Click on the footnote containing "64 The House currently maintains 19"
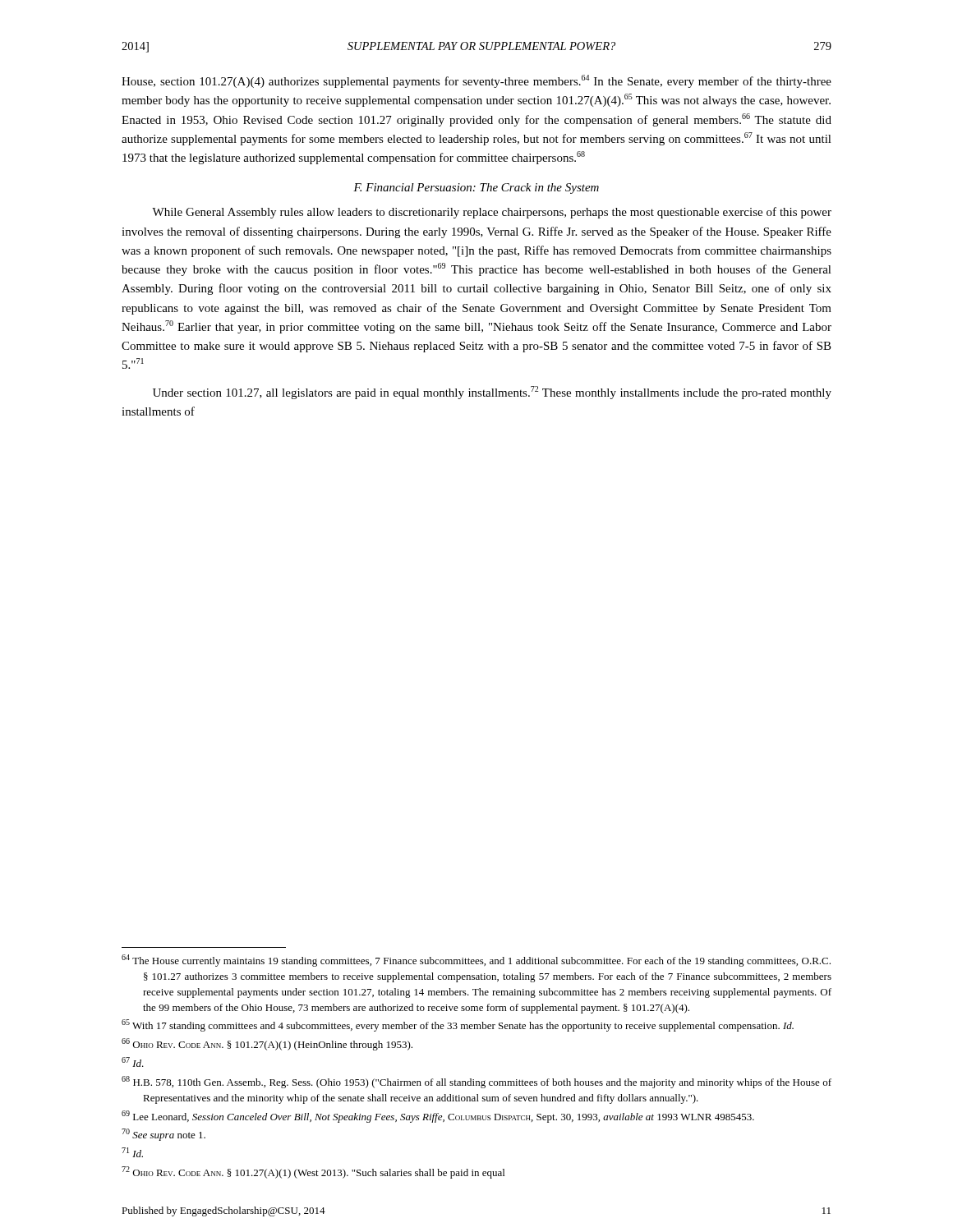Image resolution: width=953 pixels, height=1232 pixels. (x=476, y=985)
